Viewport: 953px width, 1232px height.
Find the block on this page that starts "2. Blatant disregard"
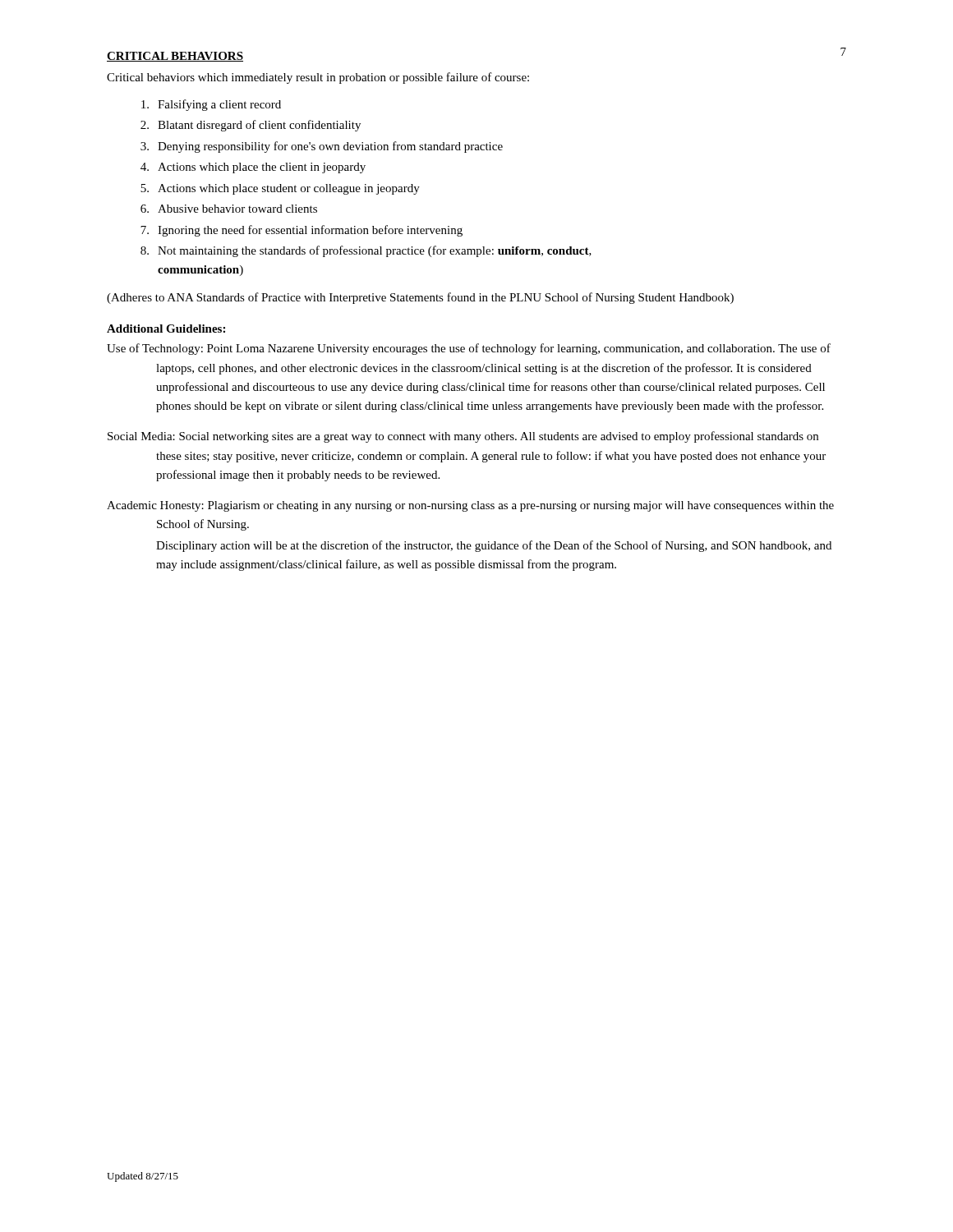pos(251,126)
